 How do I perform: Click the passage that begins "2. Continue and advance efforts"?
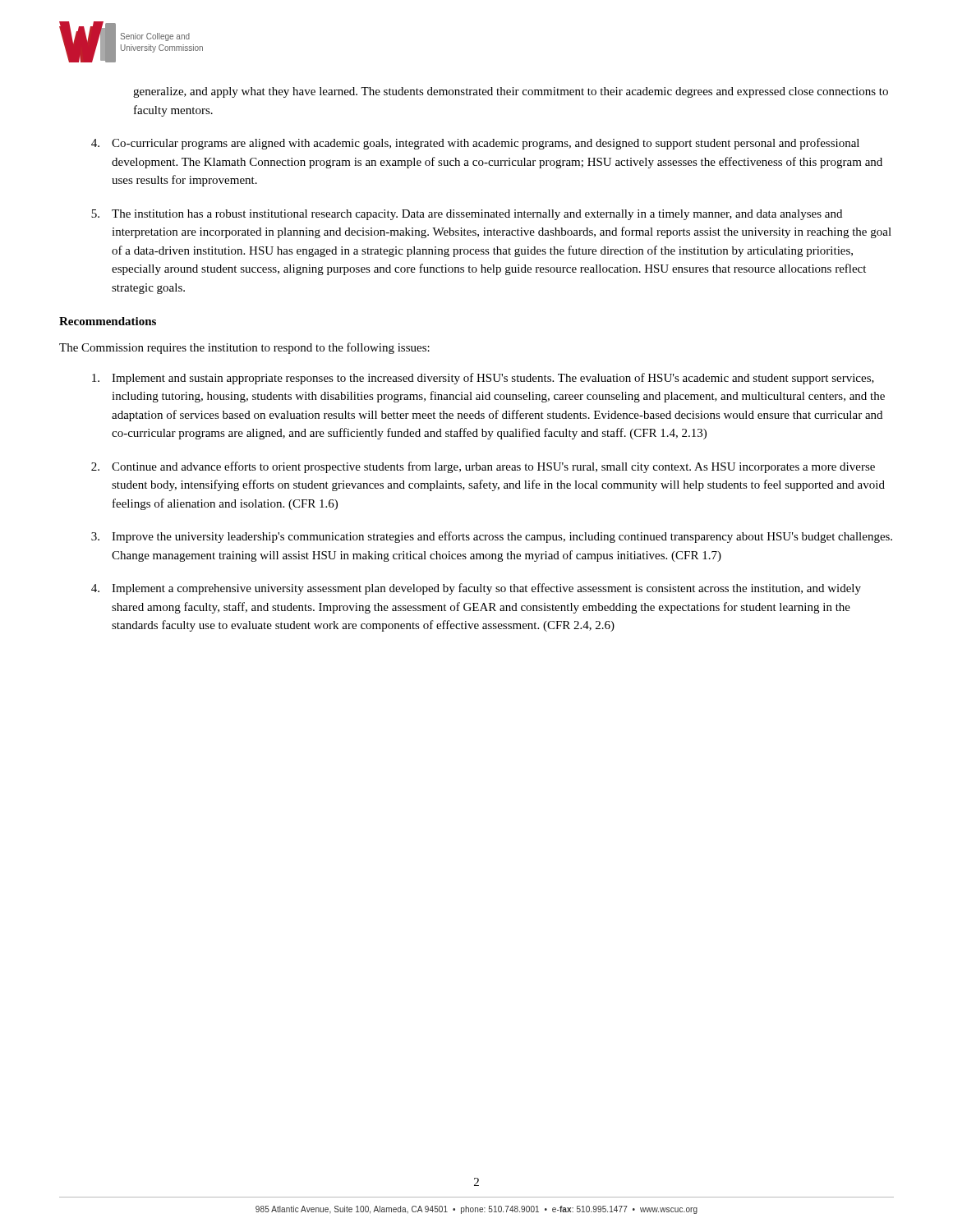476,485
